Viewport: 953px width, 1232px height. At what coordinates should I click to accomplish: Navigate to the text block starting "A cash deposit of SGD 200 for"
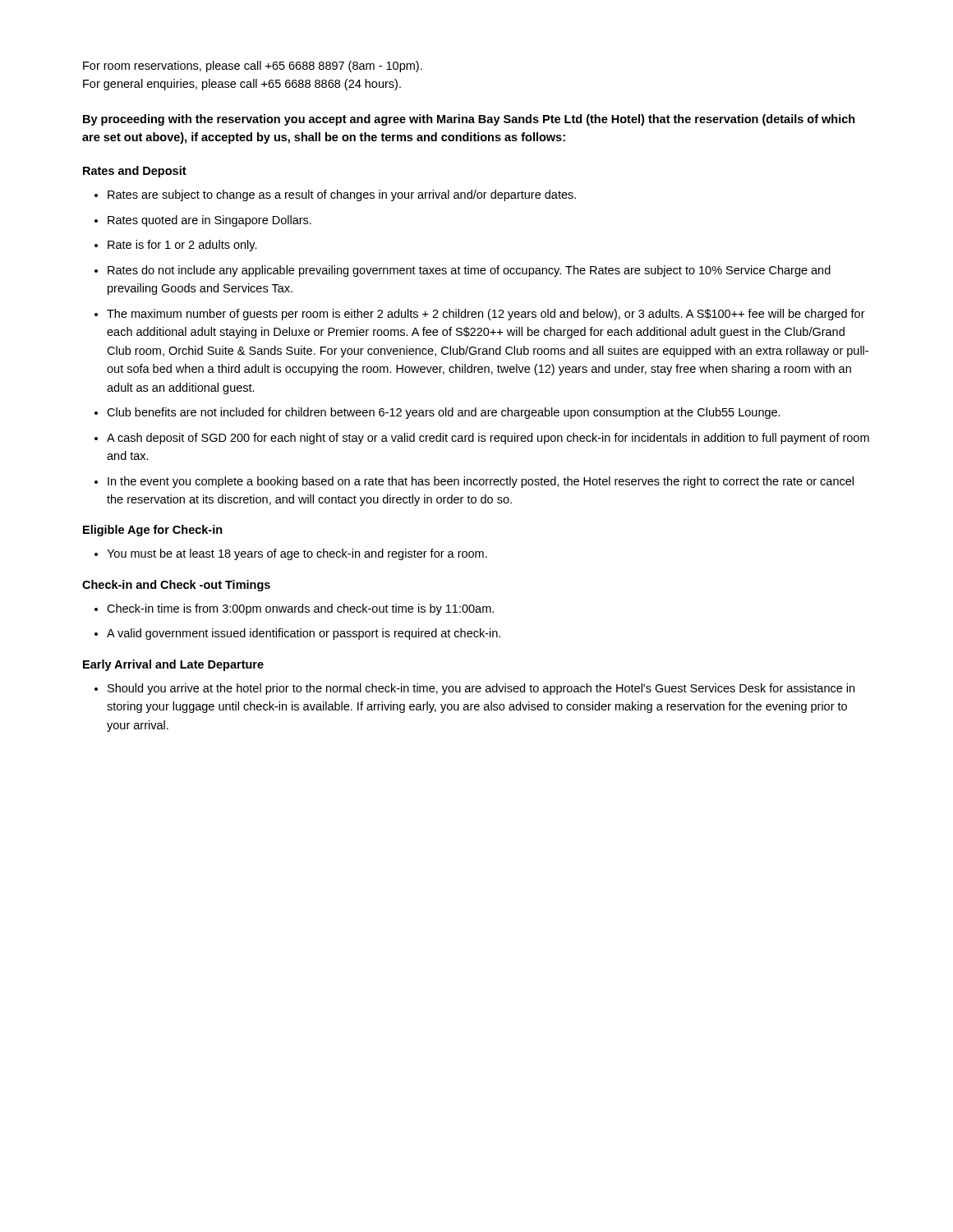tap(488, 447)
